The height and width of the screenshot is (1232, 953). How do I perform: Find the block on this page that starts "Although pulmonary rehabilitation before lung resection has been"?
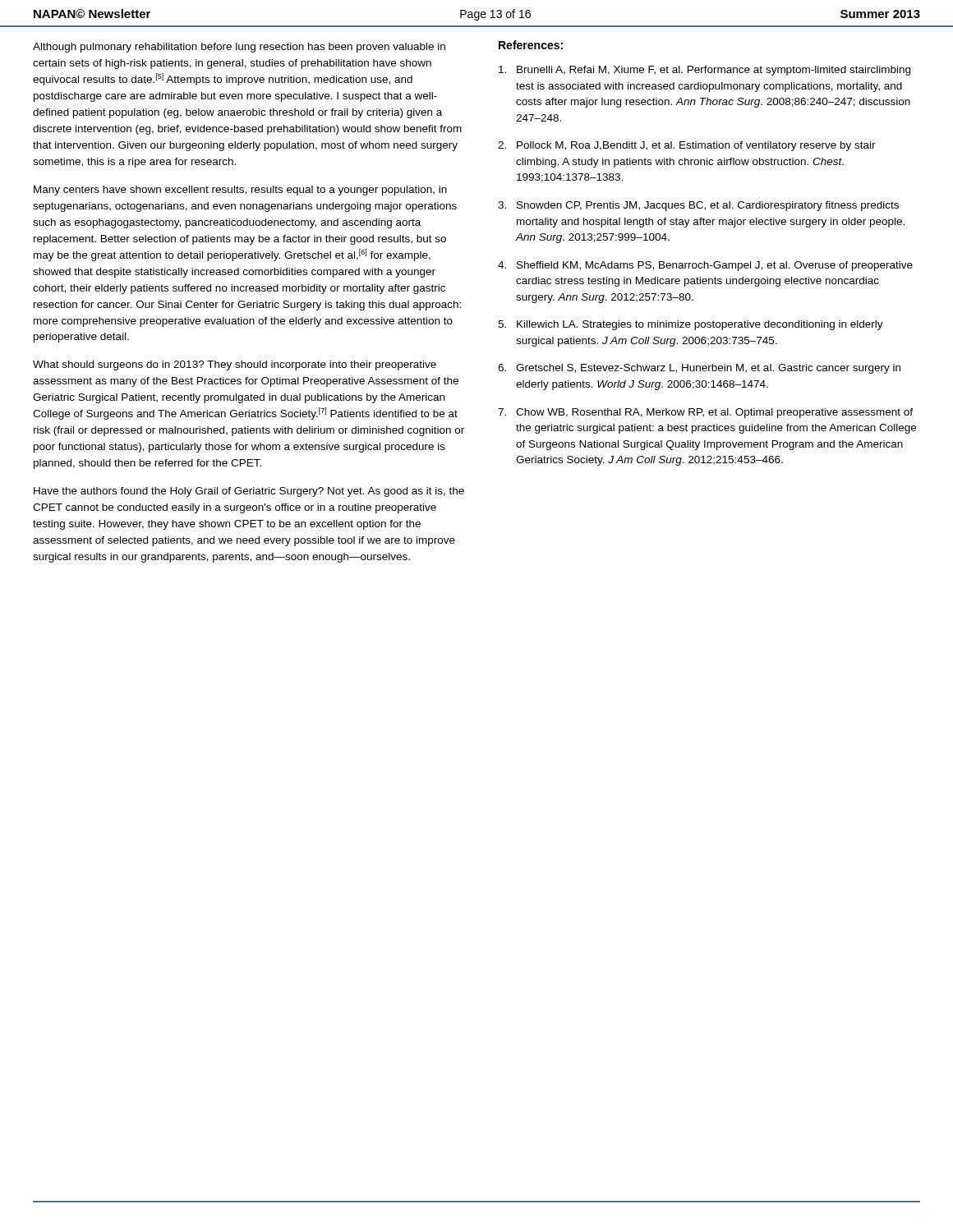click(x=251, y=104)
